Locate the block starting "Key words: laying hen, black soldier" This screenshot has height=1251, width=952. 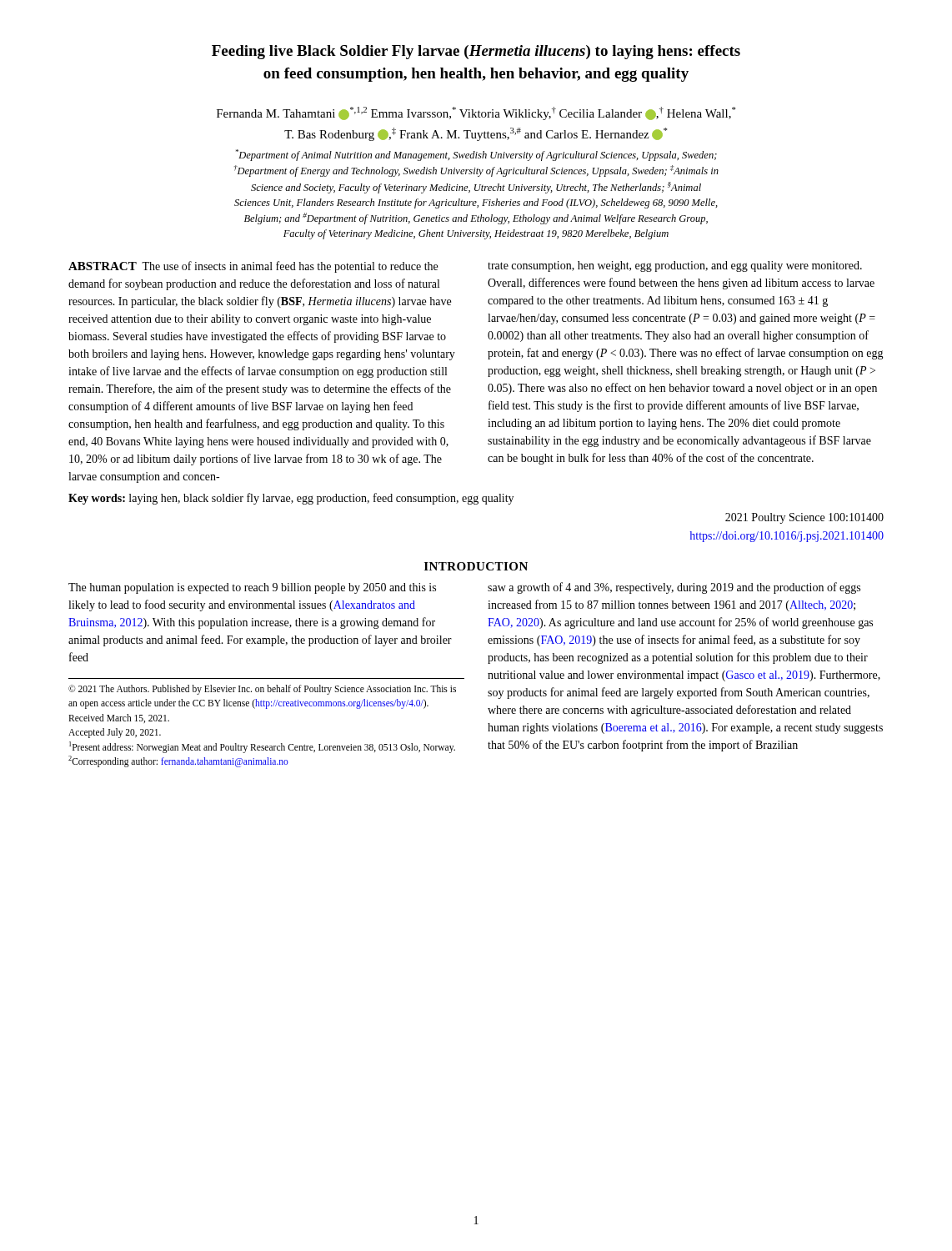pyautogui.click(x=291, y=498)
